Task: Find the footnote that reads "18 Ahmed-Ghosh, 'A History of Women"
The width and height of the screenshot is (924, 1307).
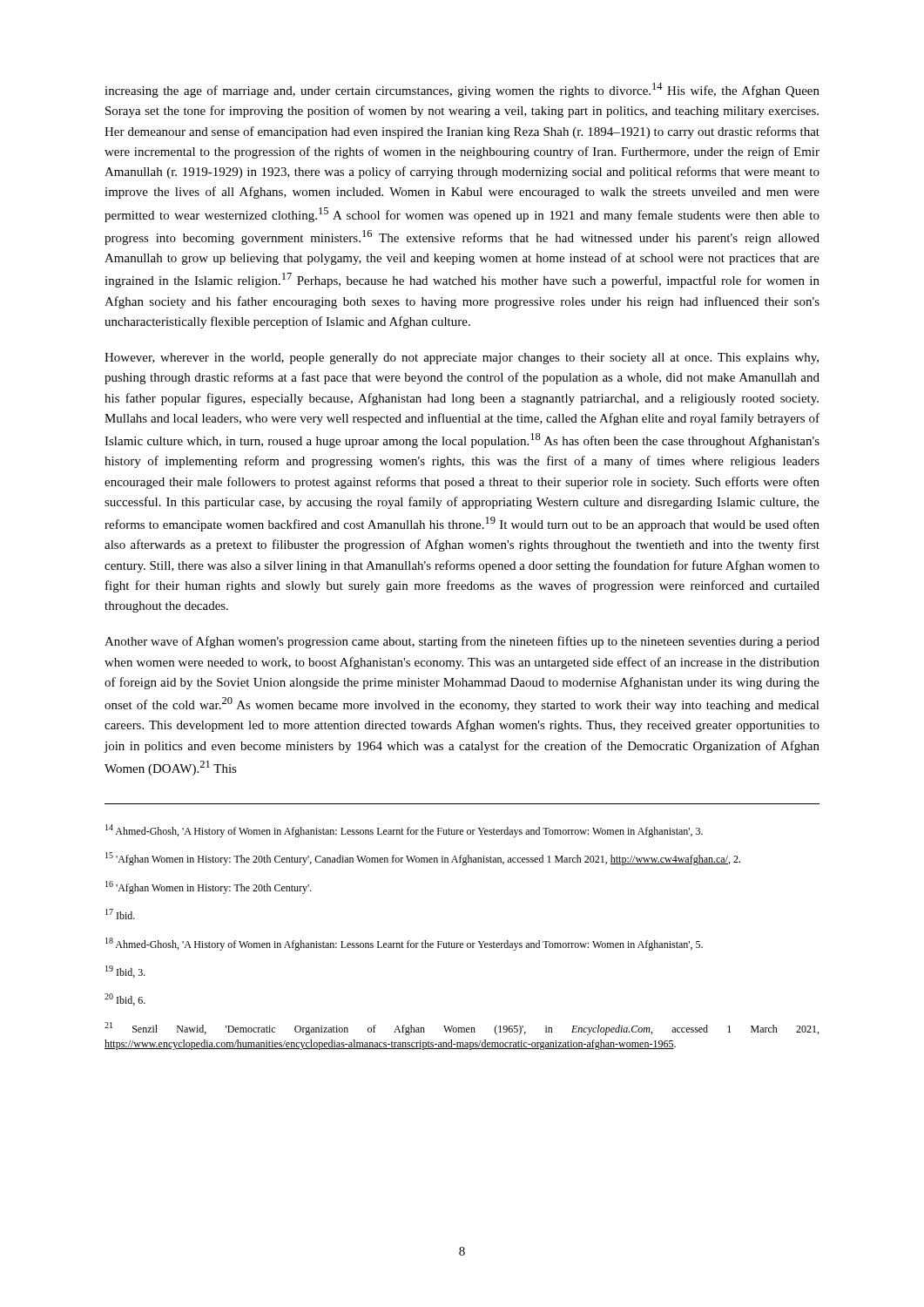Action: pyautogui.click(x=462, y=943)
